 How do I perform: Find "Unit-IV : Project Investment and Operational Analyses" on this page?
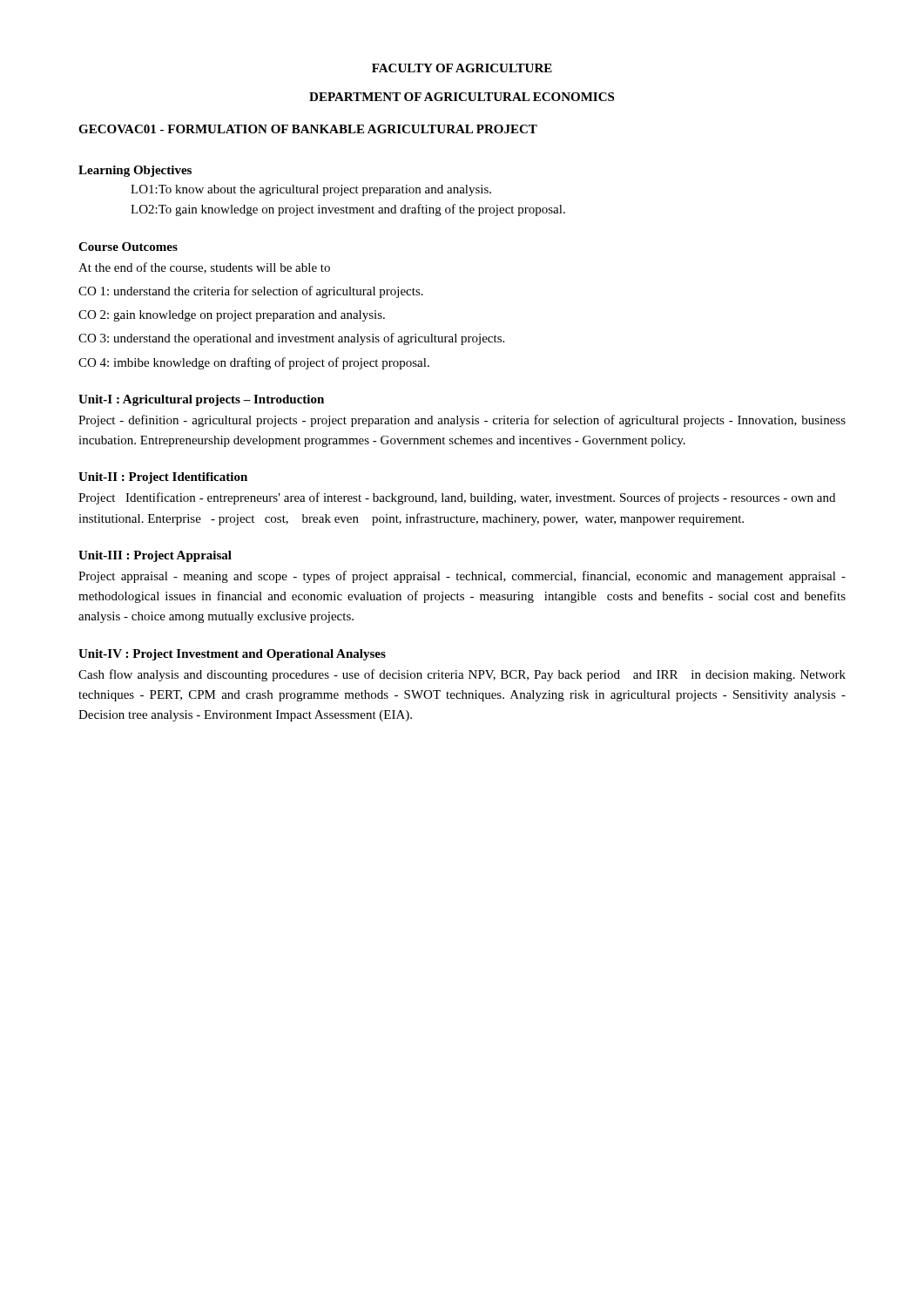[232, 655]
